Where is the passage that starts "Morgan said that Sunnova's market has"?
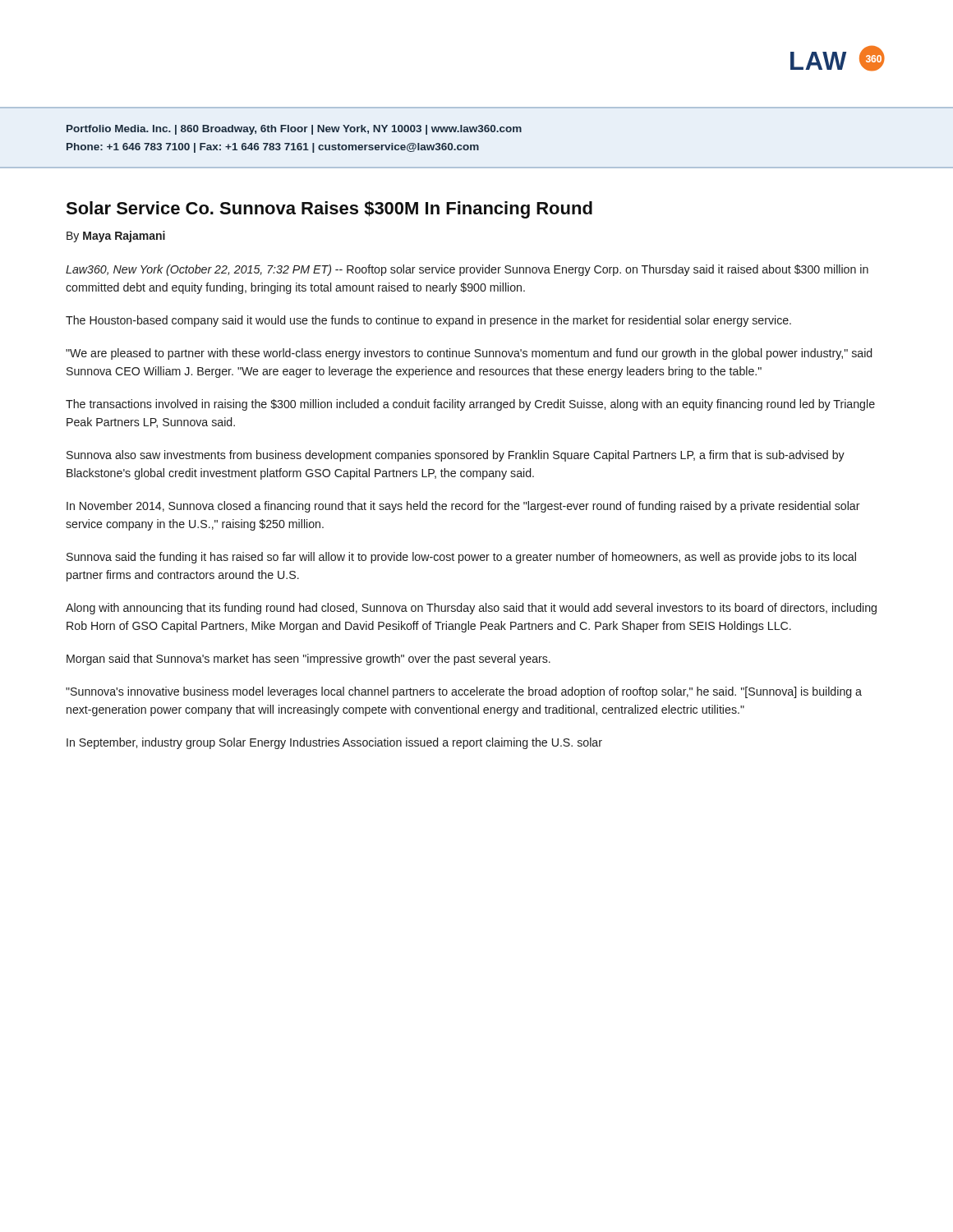Image resolution: width=953 pixels, height=1232 pixels. 476,658
